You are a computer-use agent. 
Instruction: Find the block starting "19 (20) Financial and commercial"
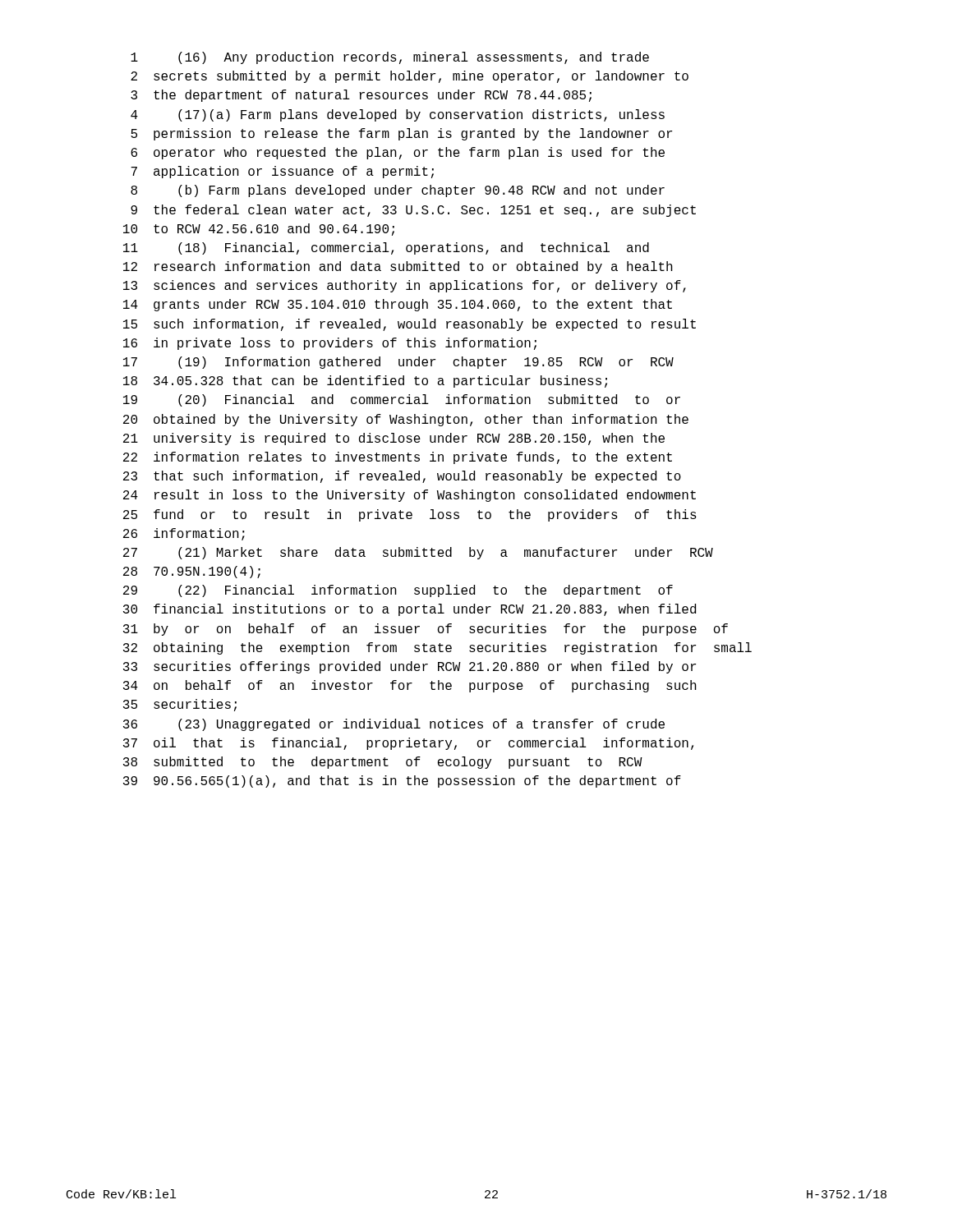coord(476,468)
